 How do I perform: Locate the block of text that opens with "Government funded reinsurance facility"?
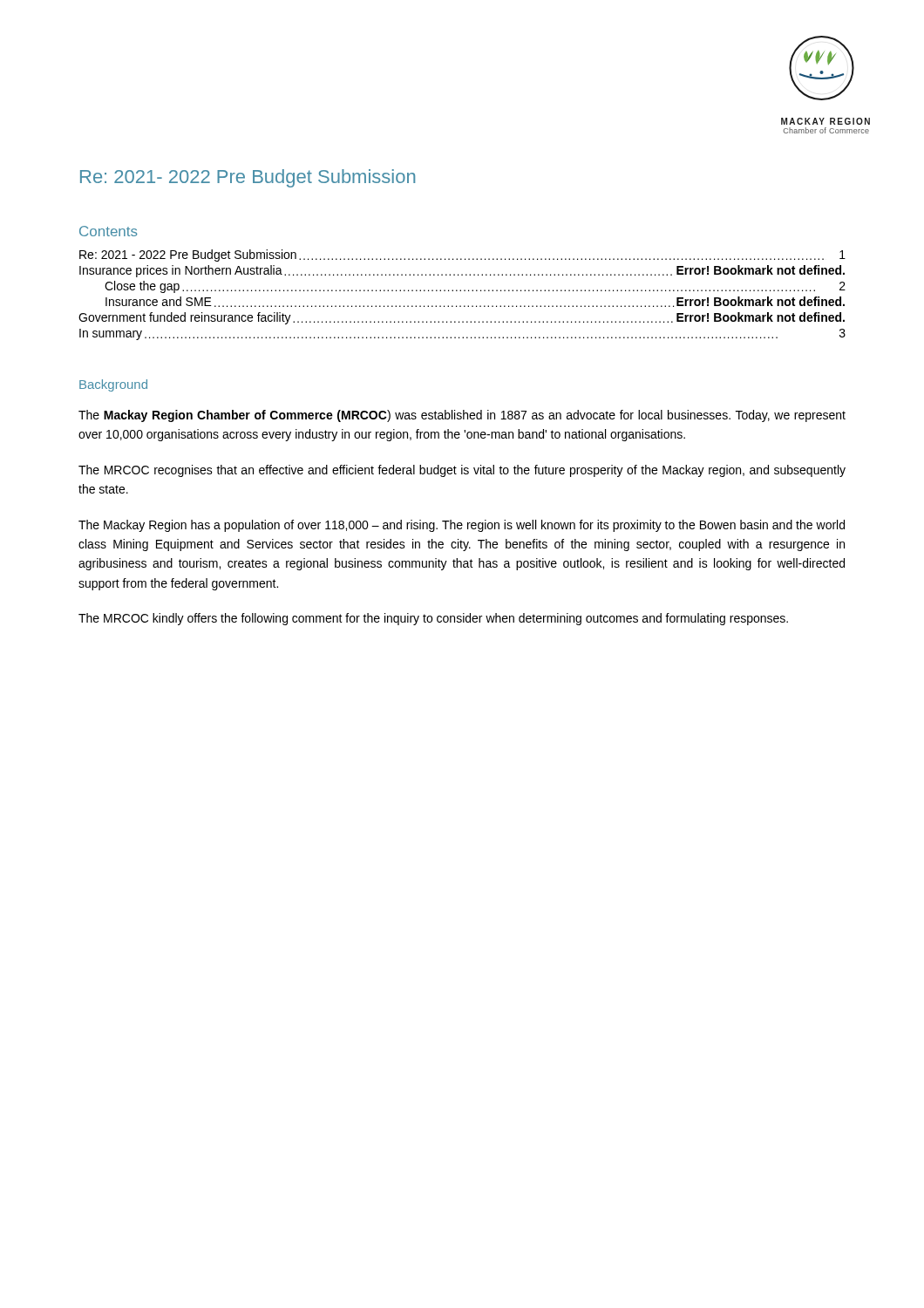pos(462,317)
